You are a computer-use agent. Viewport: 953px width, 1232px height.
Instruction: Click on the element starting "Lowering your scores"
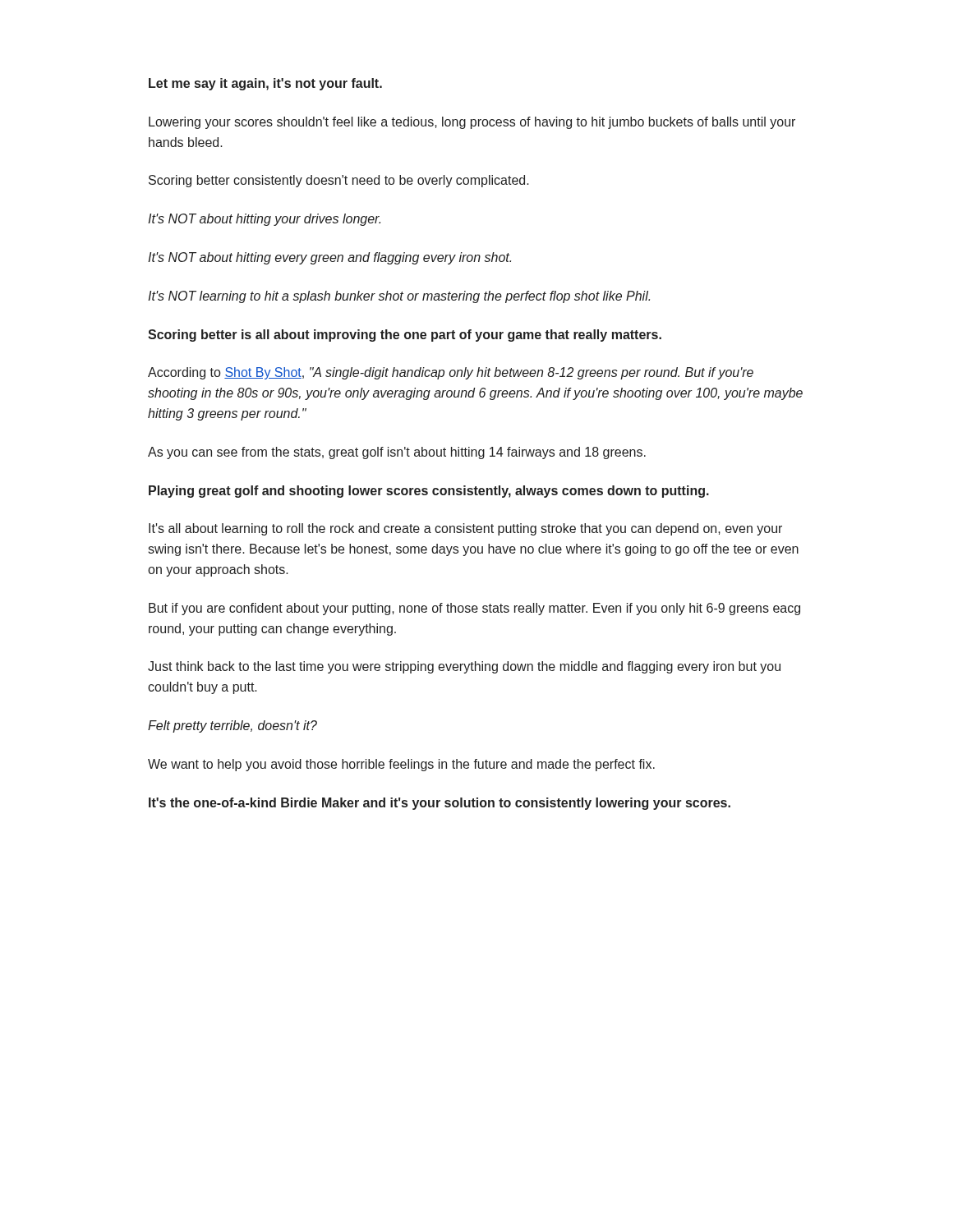(x=476, y=133)
